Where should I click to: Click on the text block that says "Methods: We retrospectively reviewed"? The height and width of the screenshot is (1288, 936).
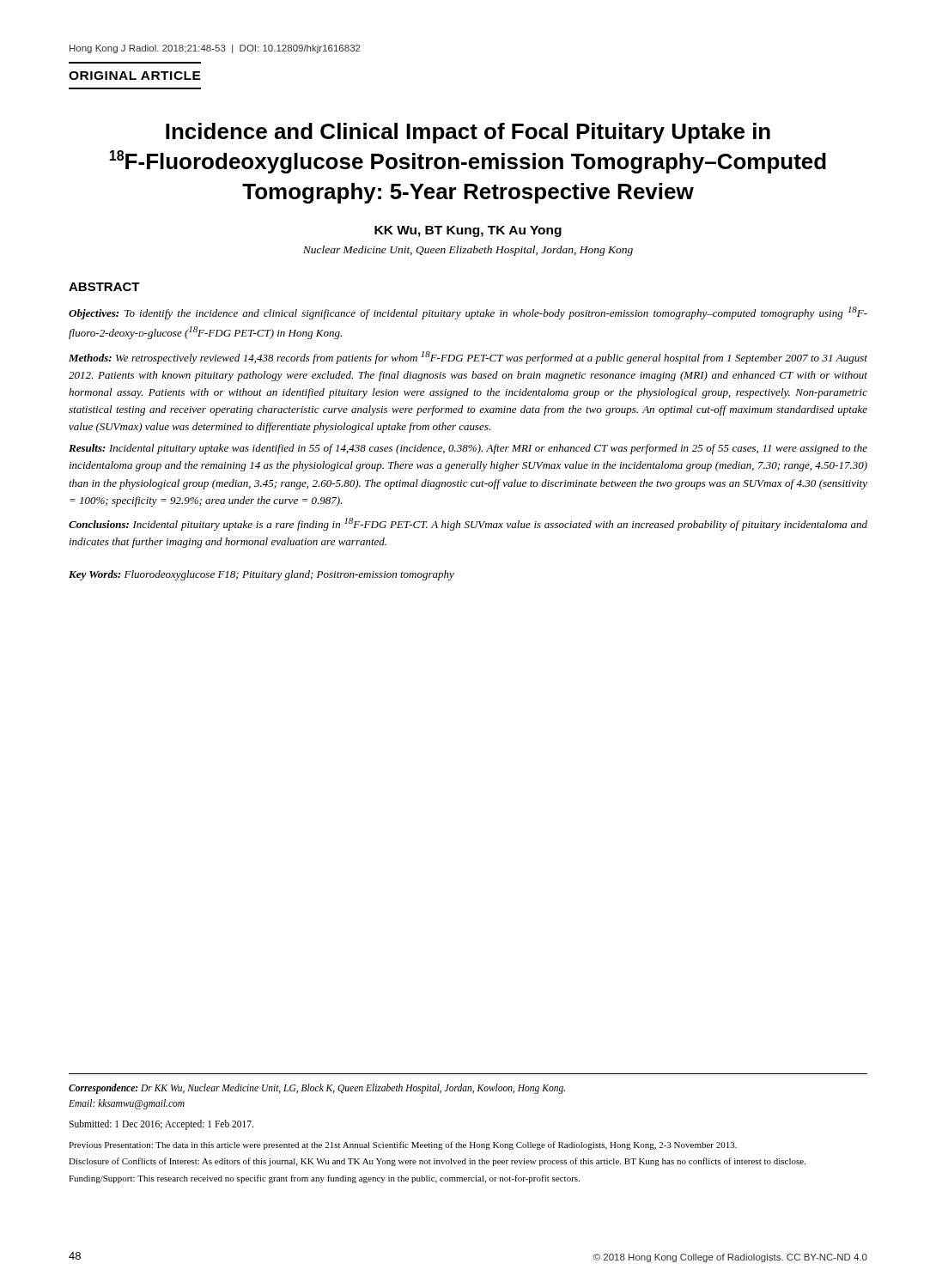tap(468, 390)
